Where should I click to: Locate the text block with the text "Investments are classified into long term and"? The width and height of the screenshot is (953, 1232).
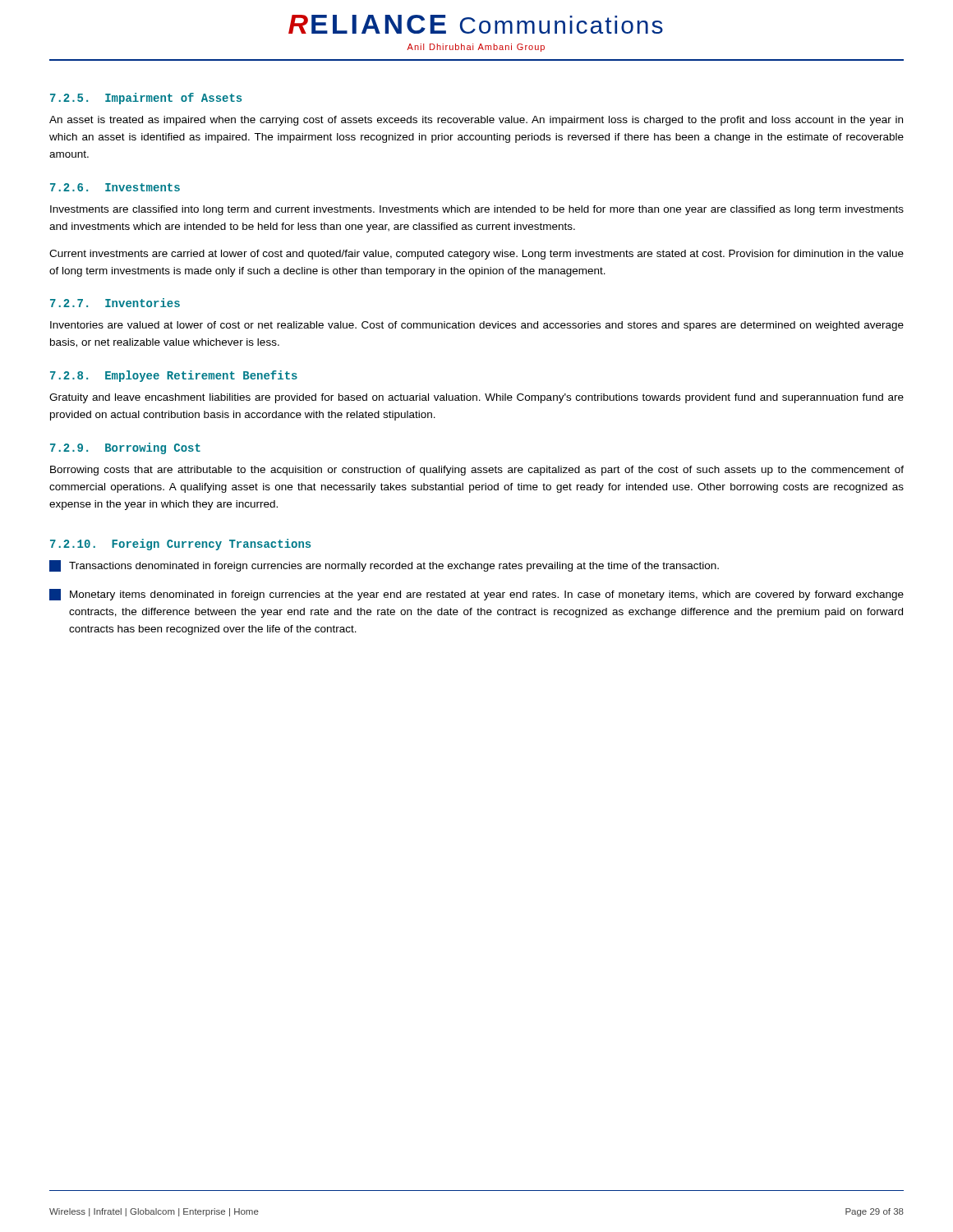476,217
